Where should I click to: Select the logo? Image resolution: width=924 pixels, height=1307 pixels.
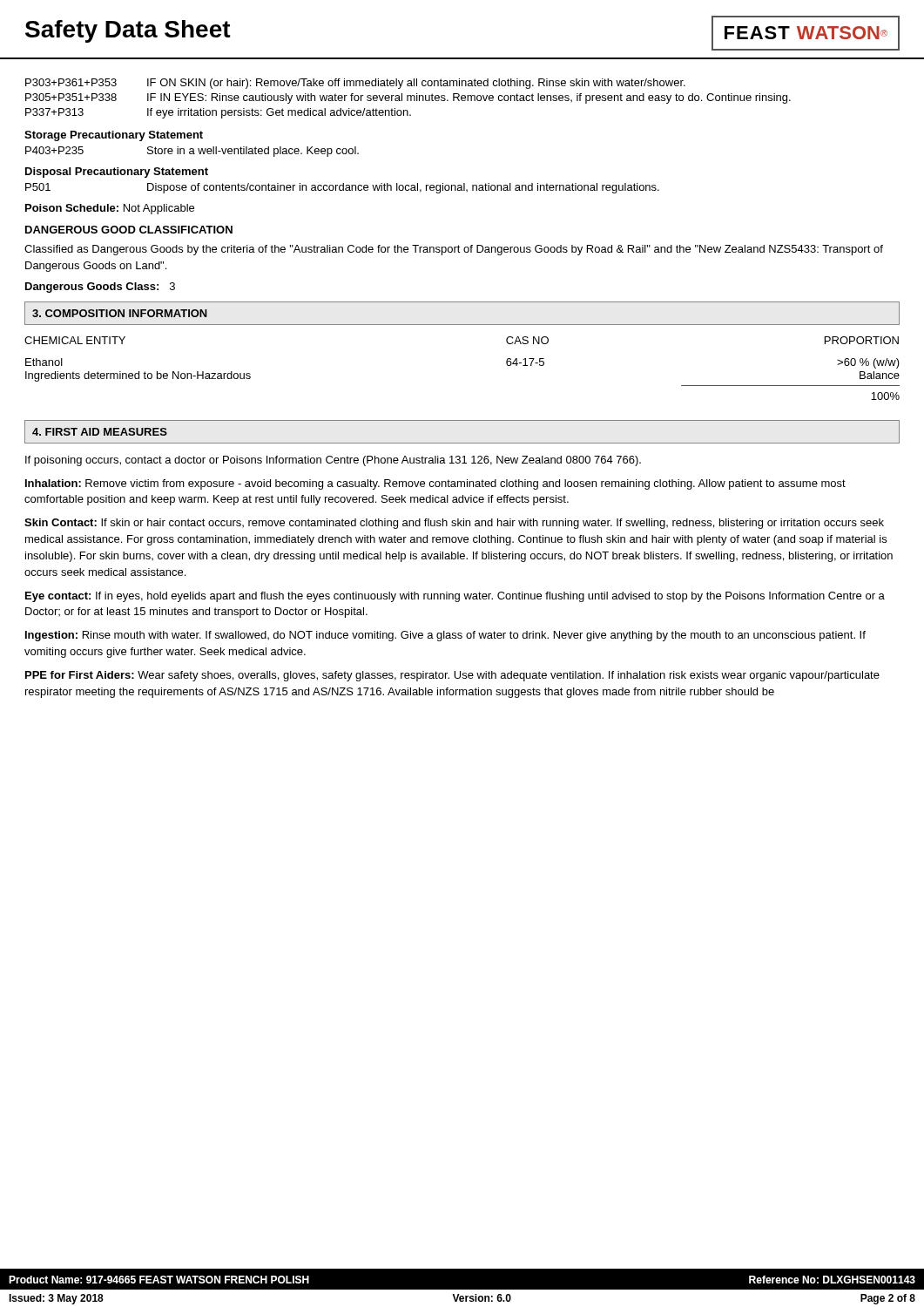pos(805,33)
